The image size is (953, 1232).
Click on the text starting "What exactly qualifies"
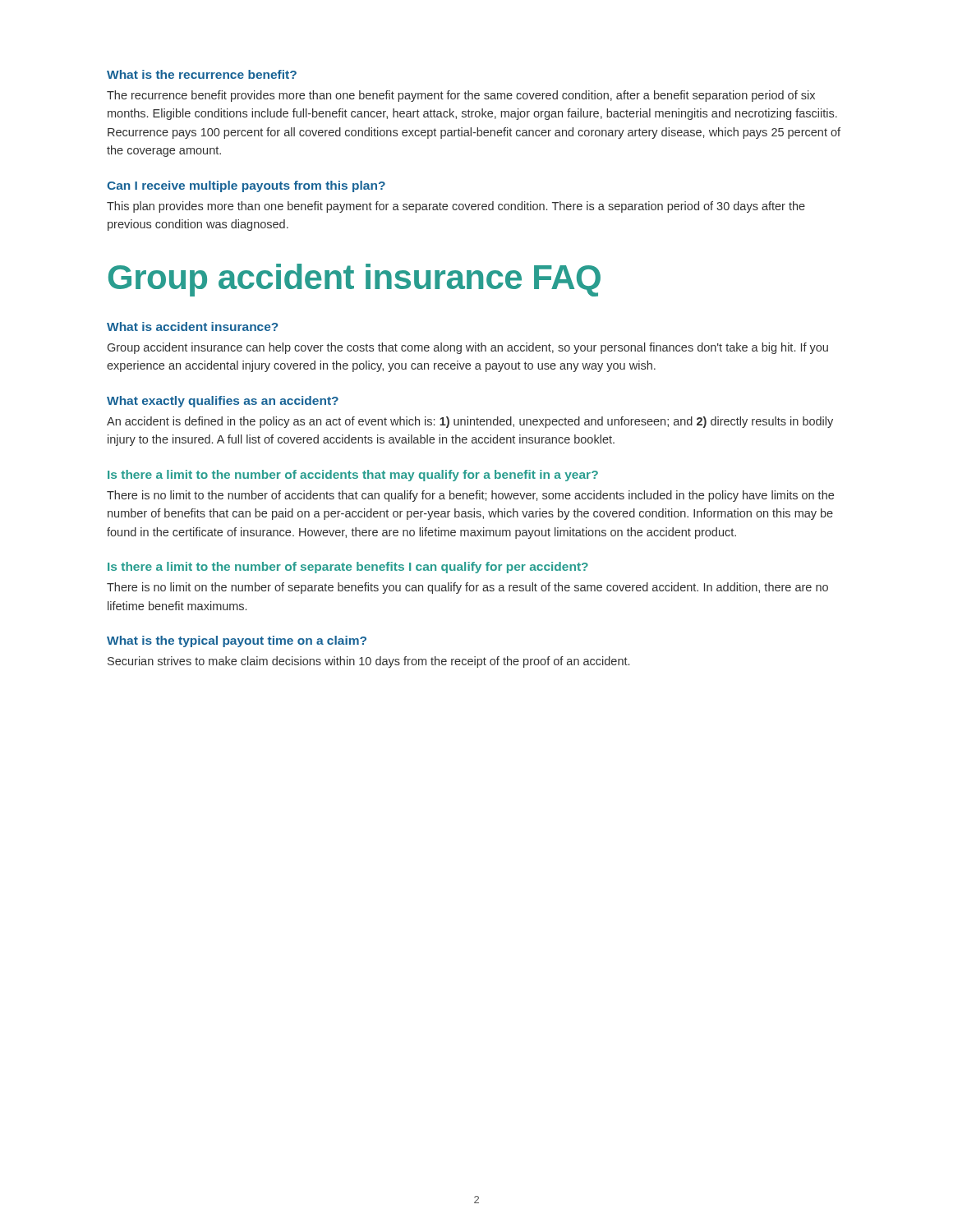coord(223,402)
